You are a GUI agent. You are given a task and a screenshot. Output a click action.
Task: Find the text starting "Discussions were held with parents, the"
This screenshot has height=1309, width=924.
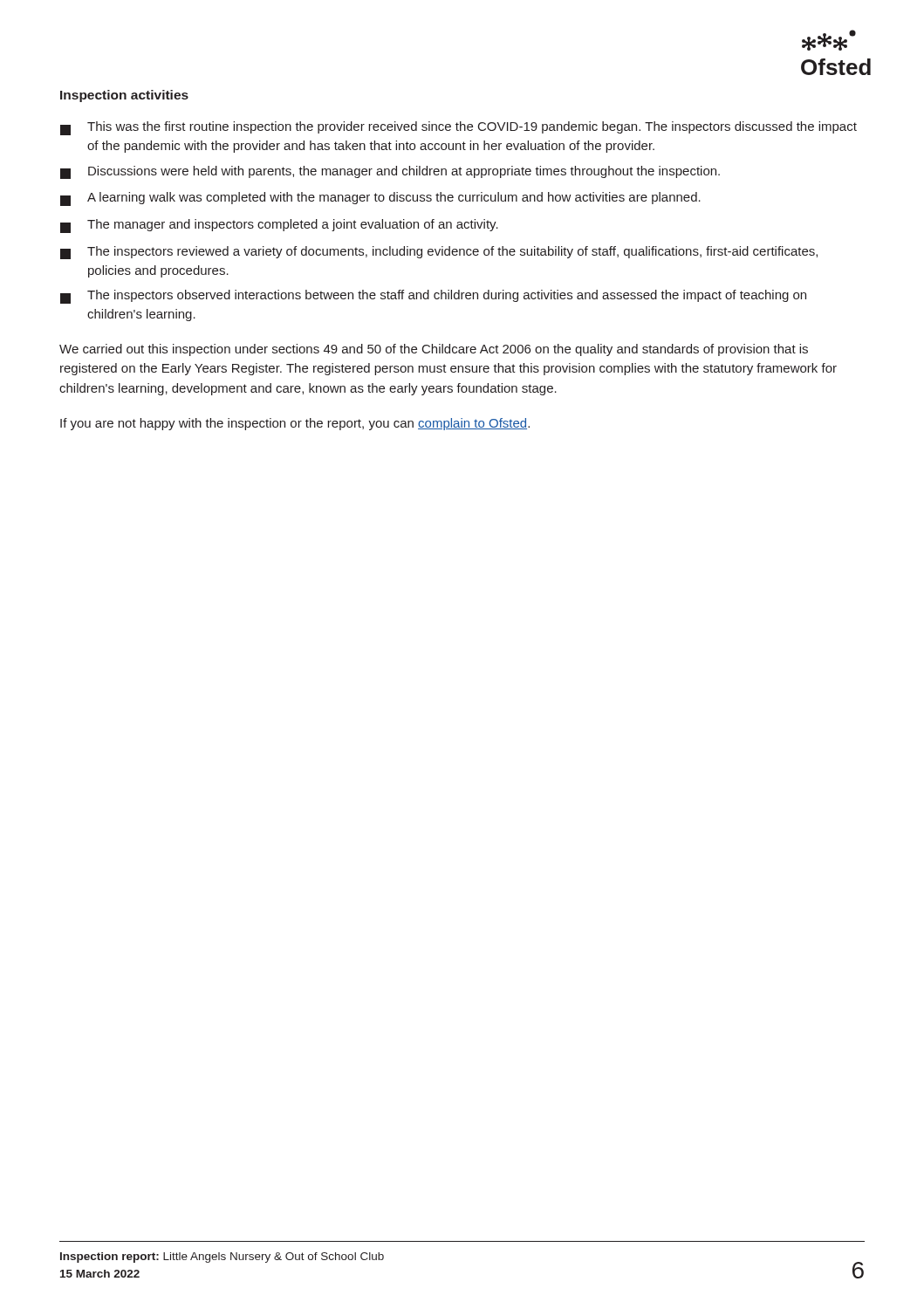point(462,171)
